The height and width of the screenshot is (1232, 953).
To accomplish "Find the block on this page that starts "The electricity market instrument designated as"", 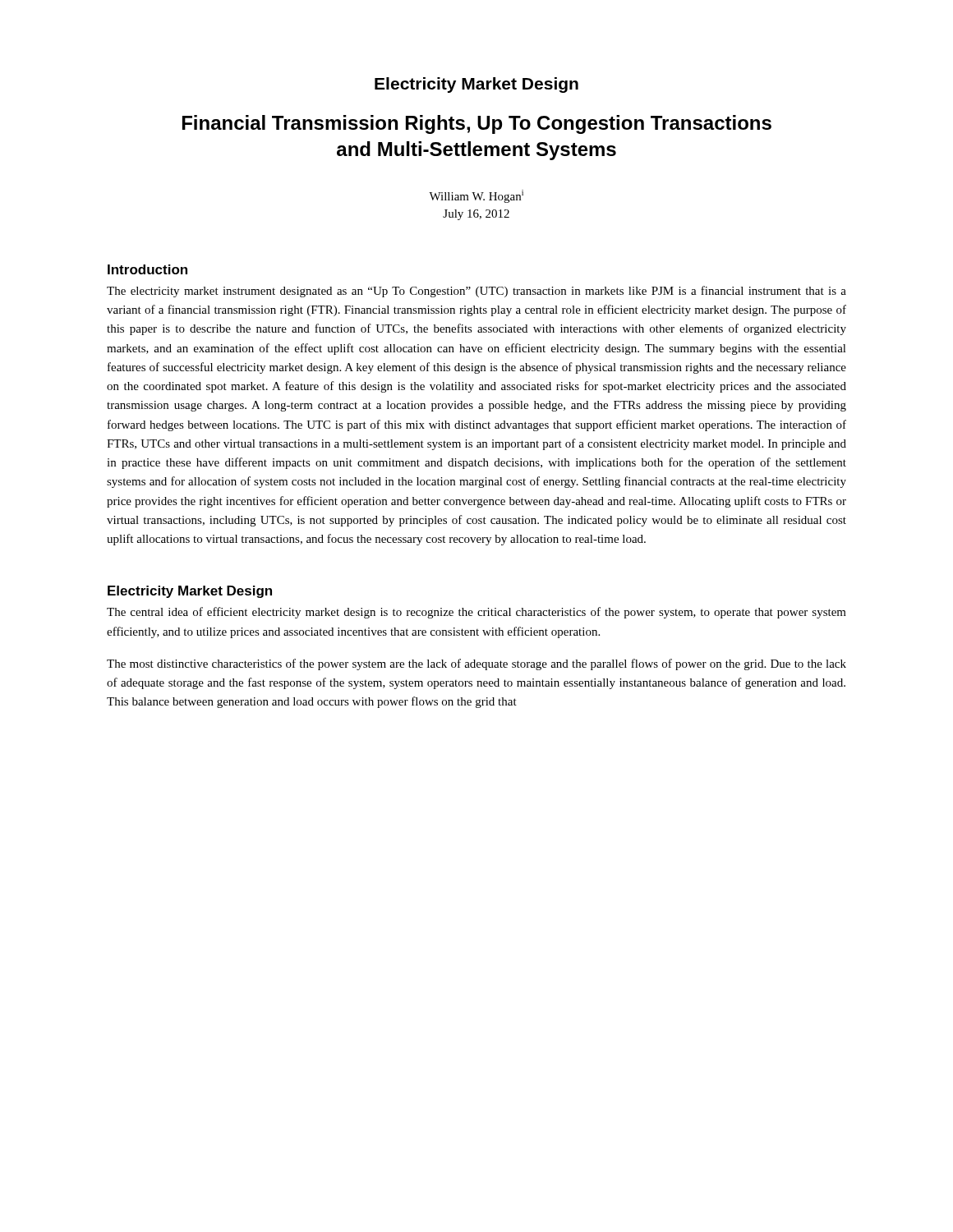I will pyautogui.click(x=476, y=415).
